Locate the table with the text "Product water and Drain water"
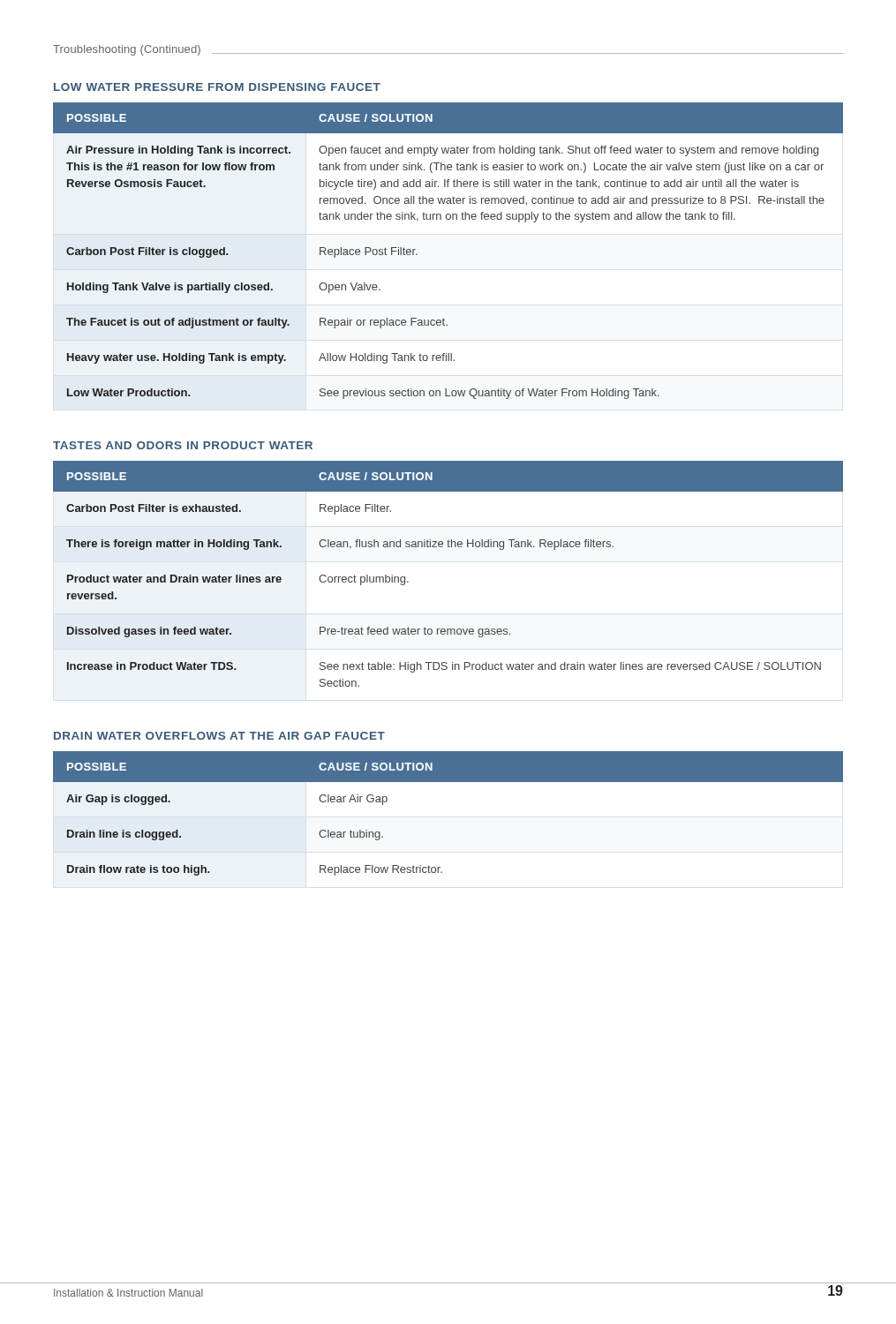 coord(448,581)
